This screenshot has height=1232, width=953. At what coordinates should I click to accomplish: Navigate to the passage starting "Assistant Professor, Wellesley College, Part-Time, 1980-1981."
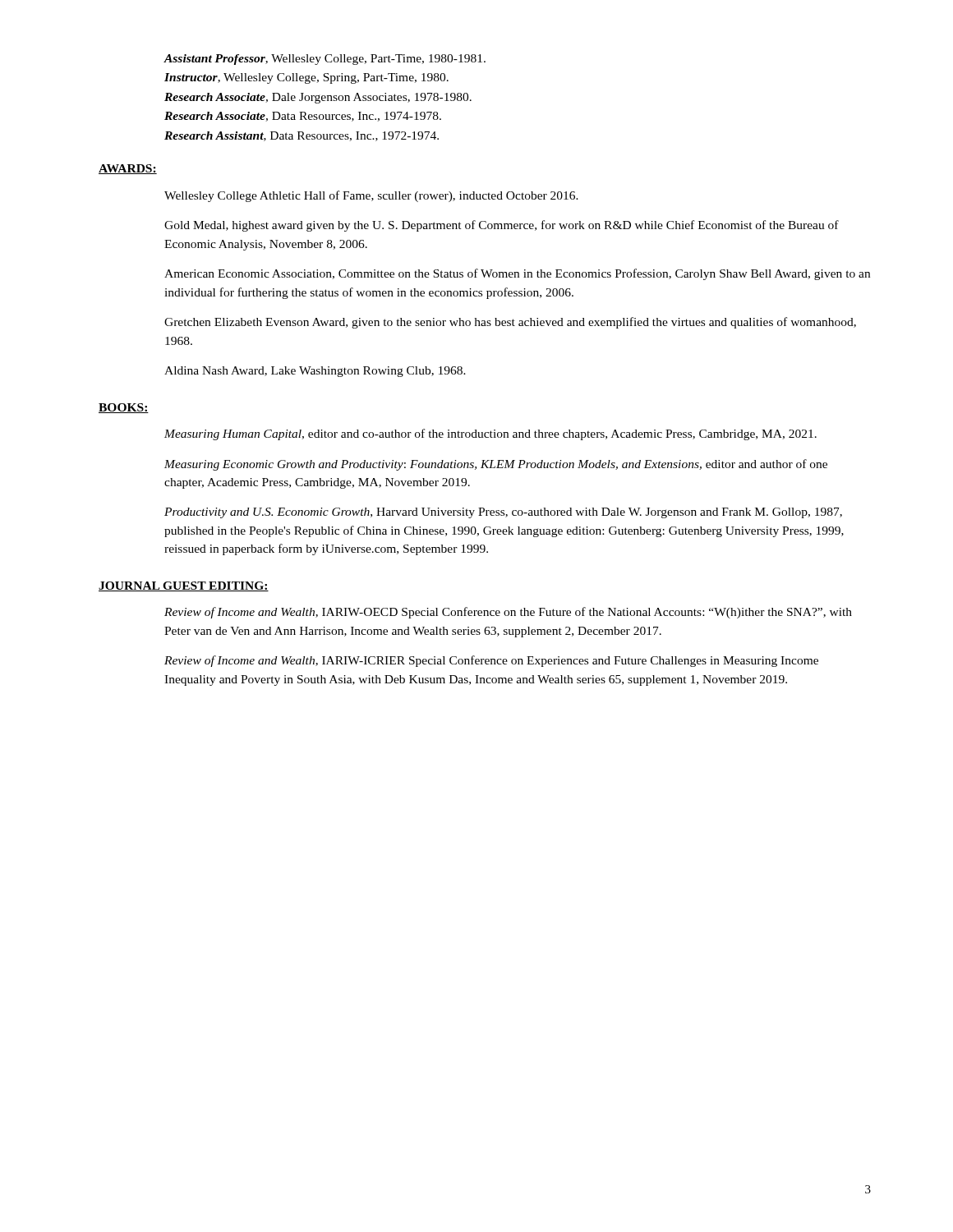click(x=325, y=60)
